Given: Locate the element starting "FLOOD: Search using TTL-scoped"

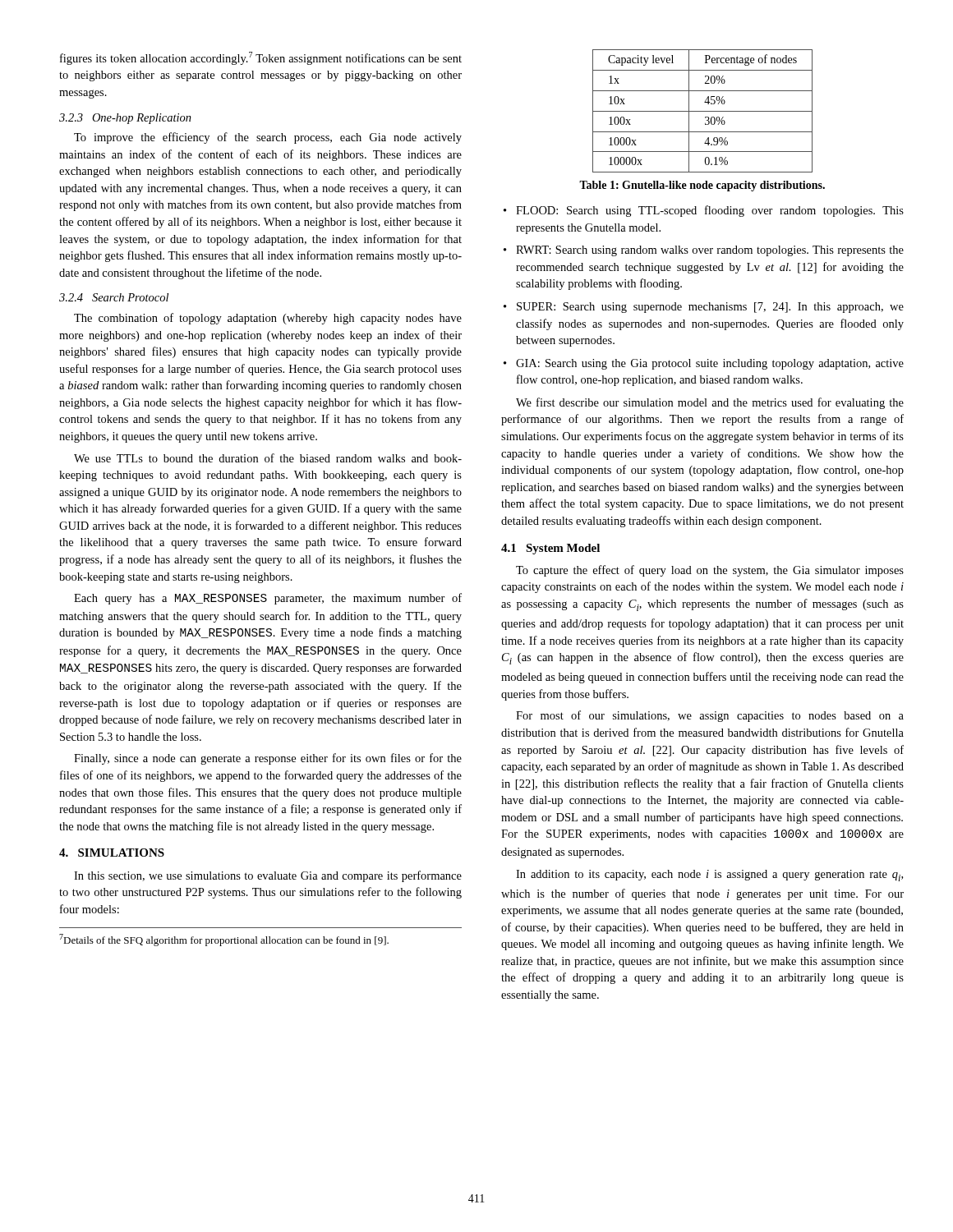Looking at the screenshot, I should tap(702, 219).
